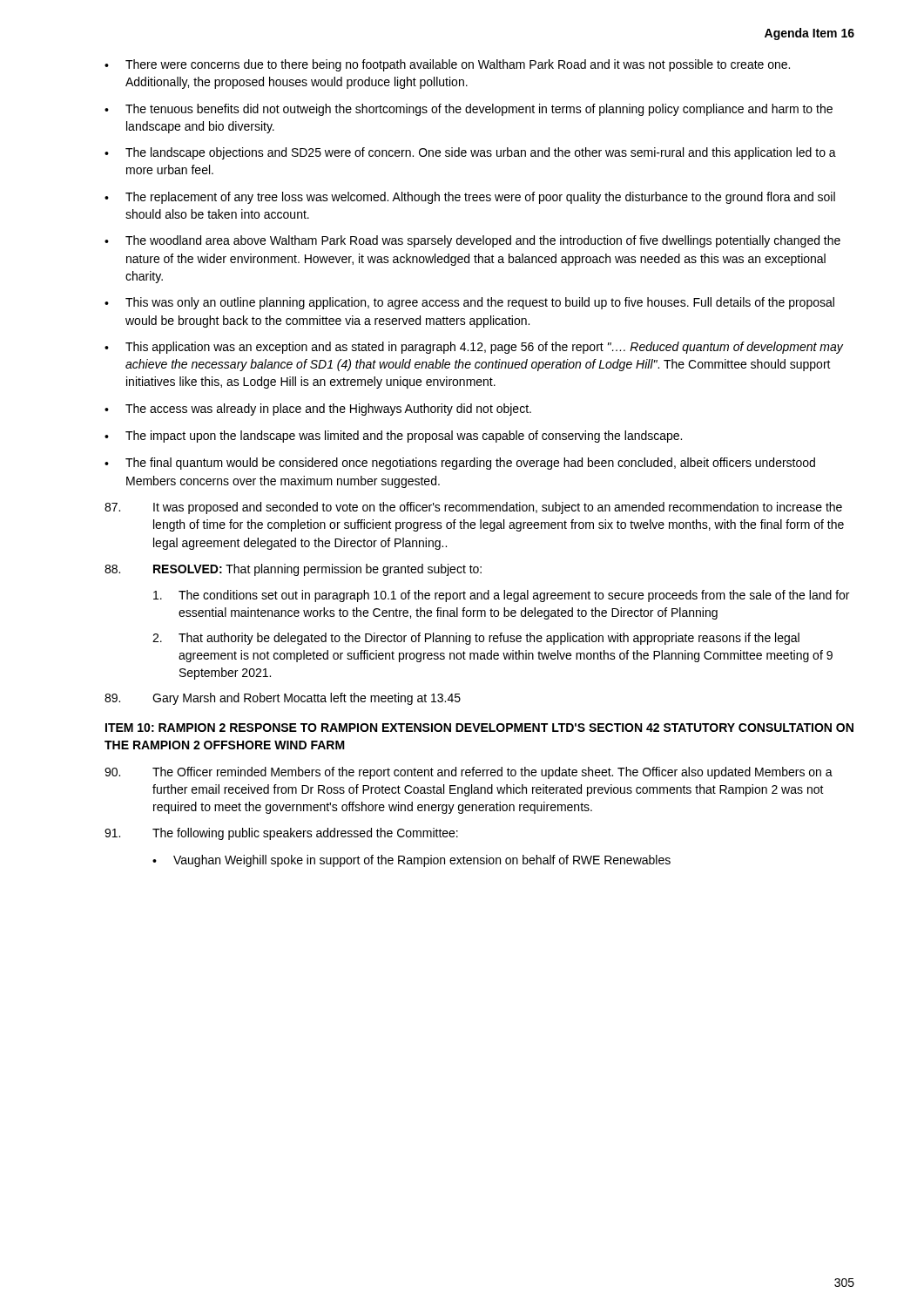
Task: Click on the list item with the text "• This was only an outline planning"
Action: pos(479,312)
